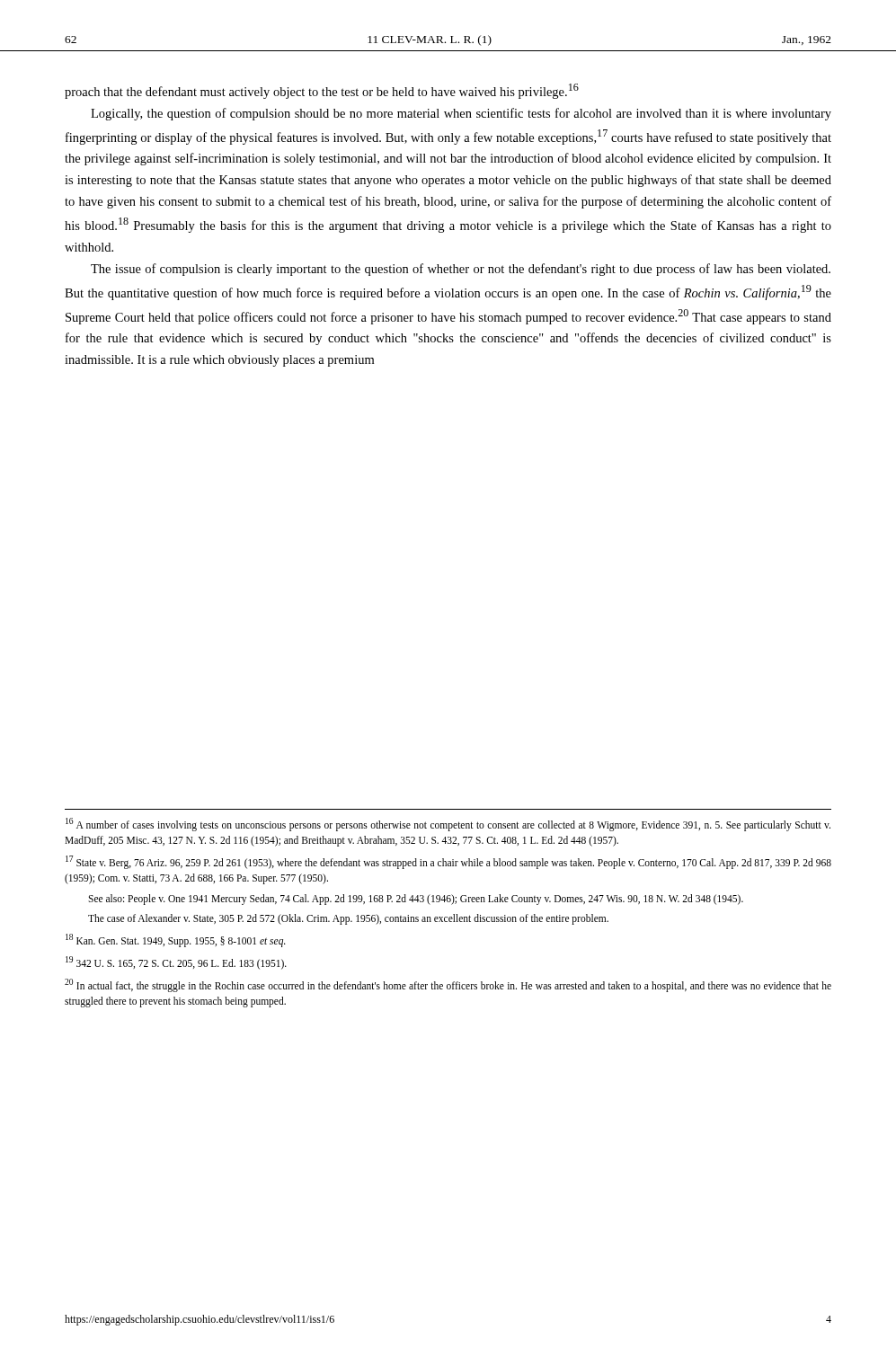The width and height of the screenshot is (896, 1348).
Task: Find the block on this page that starts "17 State v. Berg, 76"
Action: (x=448, y=869)
